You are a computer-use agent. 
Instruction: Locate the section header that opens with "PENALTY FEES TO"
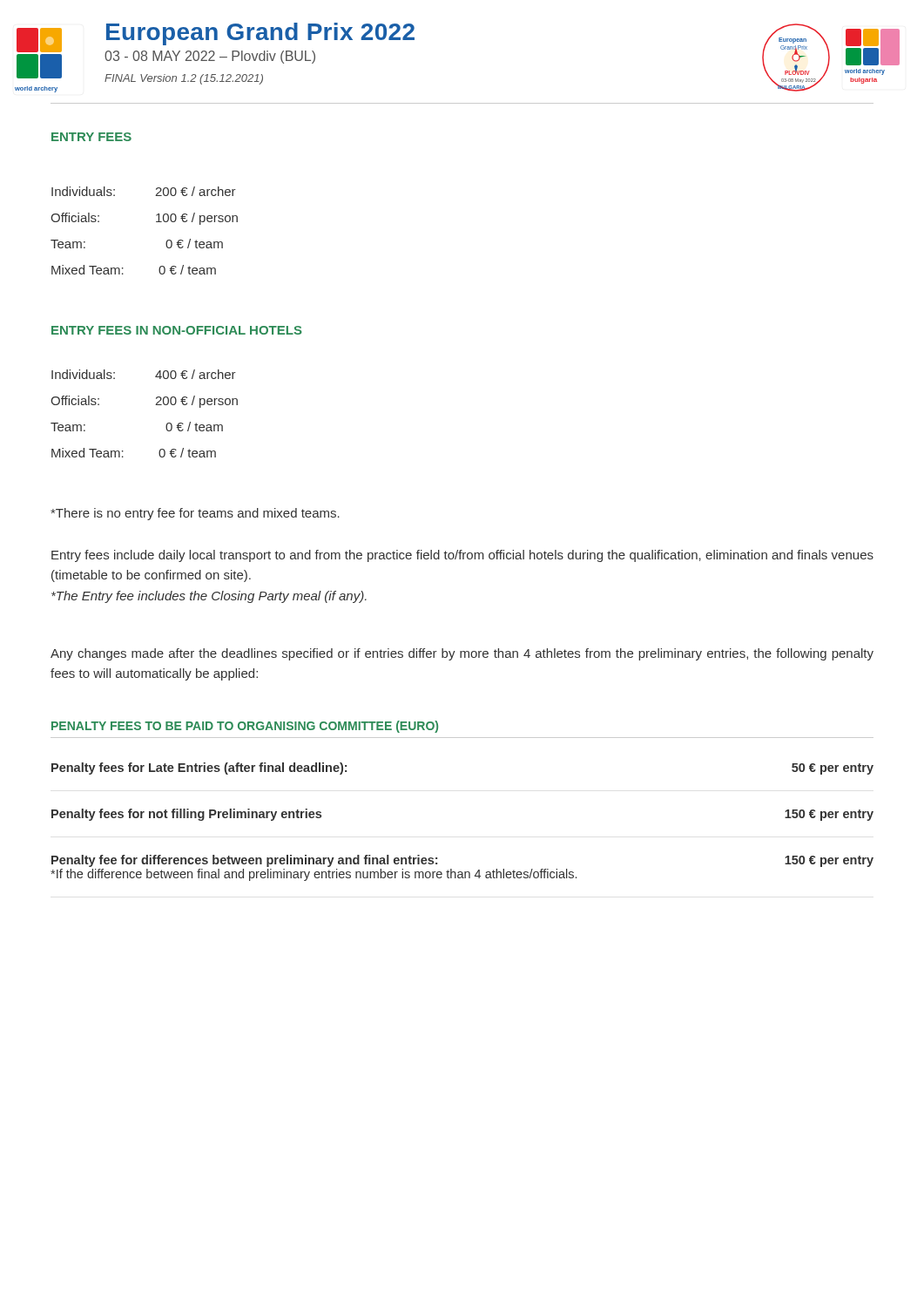pyautogui.click(x=245, y=726)
